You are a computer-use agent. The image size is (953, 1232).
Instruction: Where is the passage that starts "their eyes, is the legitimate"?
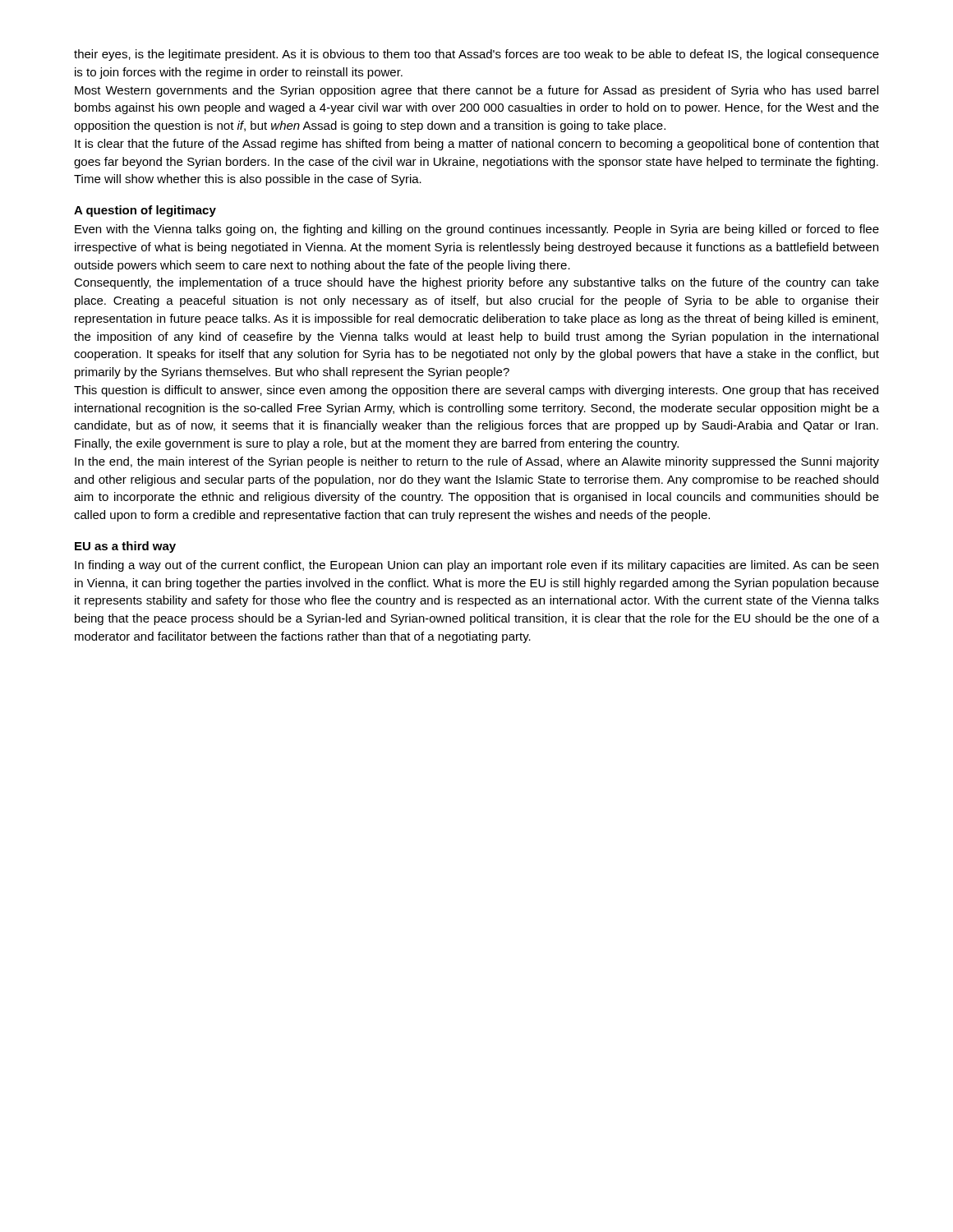click(476, 117)
